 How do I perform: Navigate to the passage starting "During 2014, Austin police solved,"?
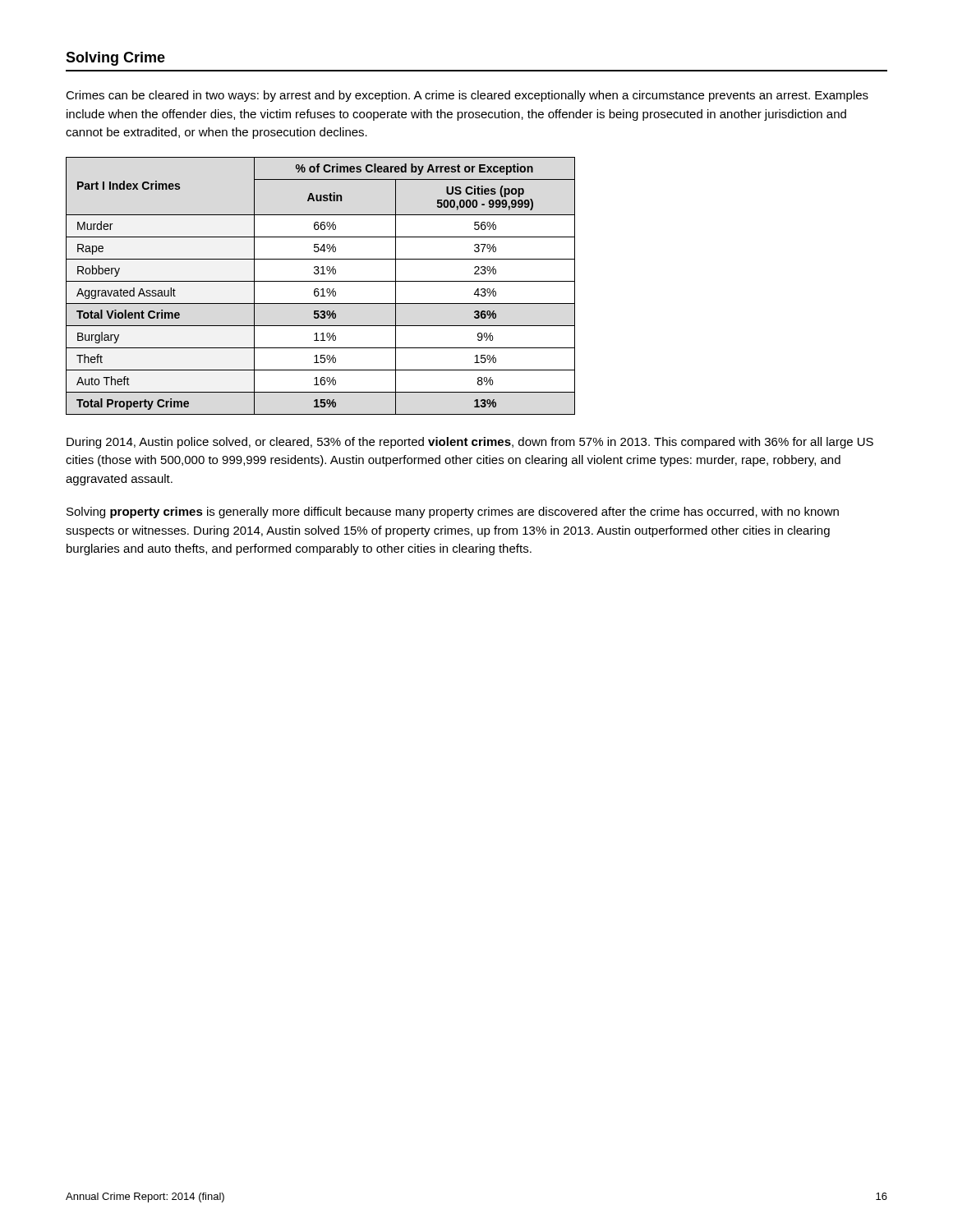pyautogui.click(x=470, y=460)
